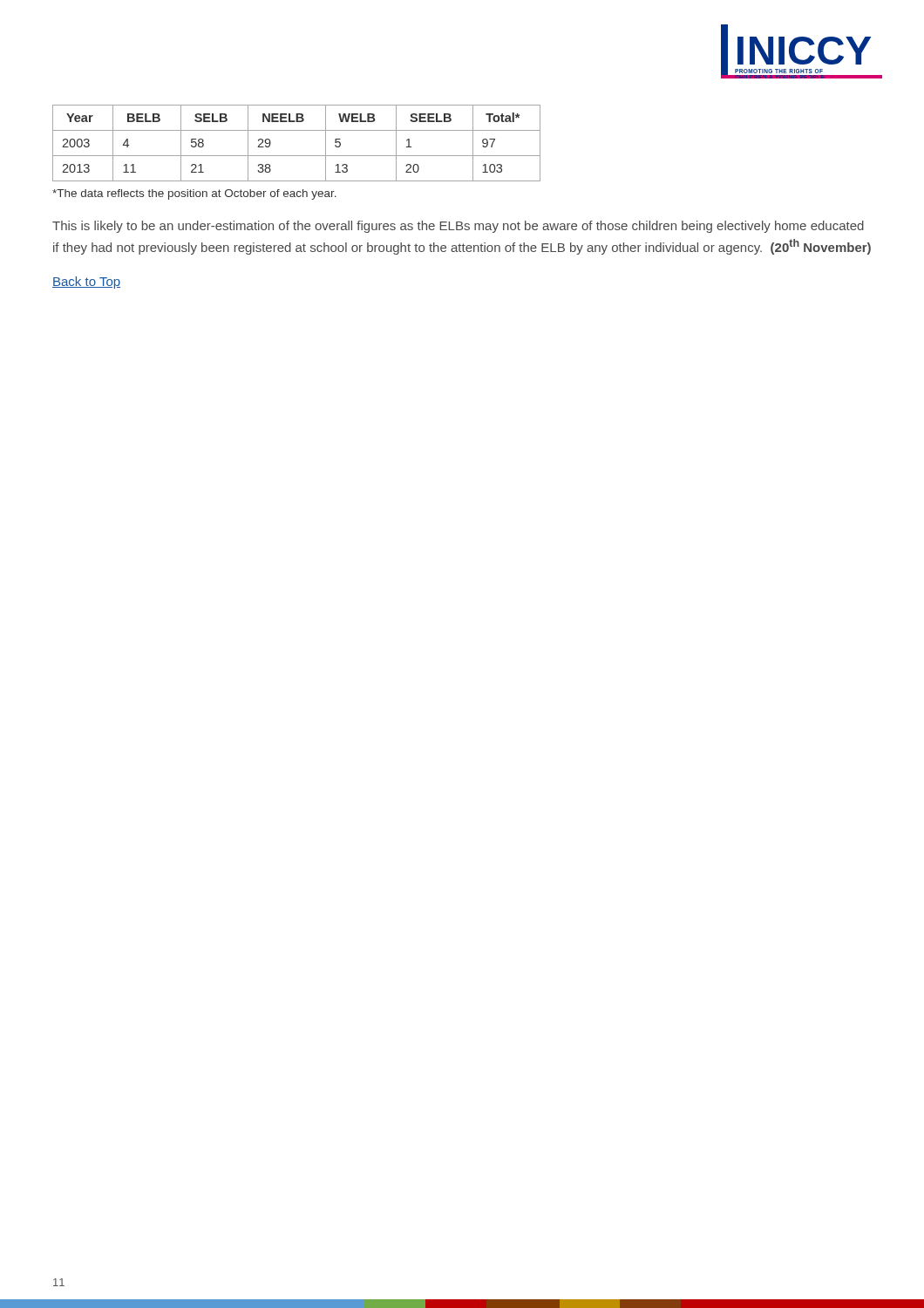This screenshot has width=924, height=1308.
Task: Click the table
Action: tap(462, 143)
